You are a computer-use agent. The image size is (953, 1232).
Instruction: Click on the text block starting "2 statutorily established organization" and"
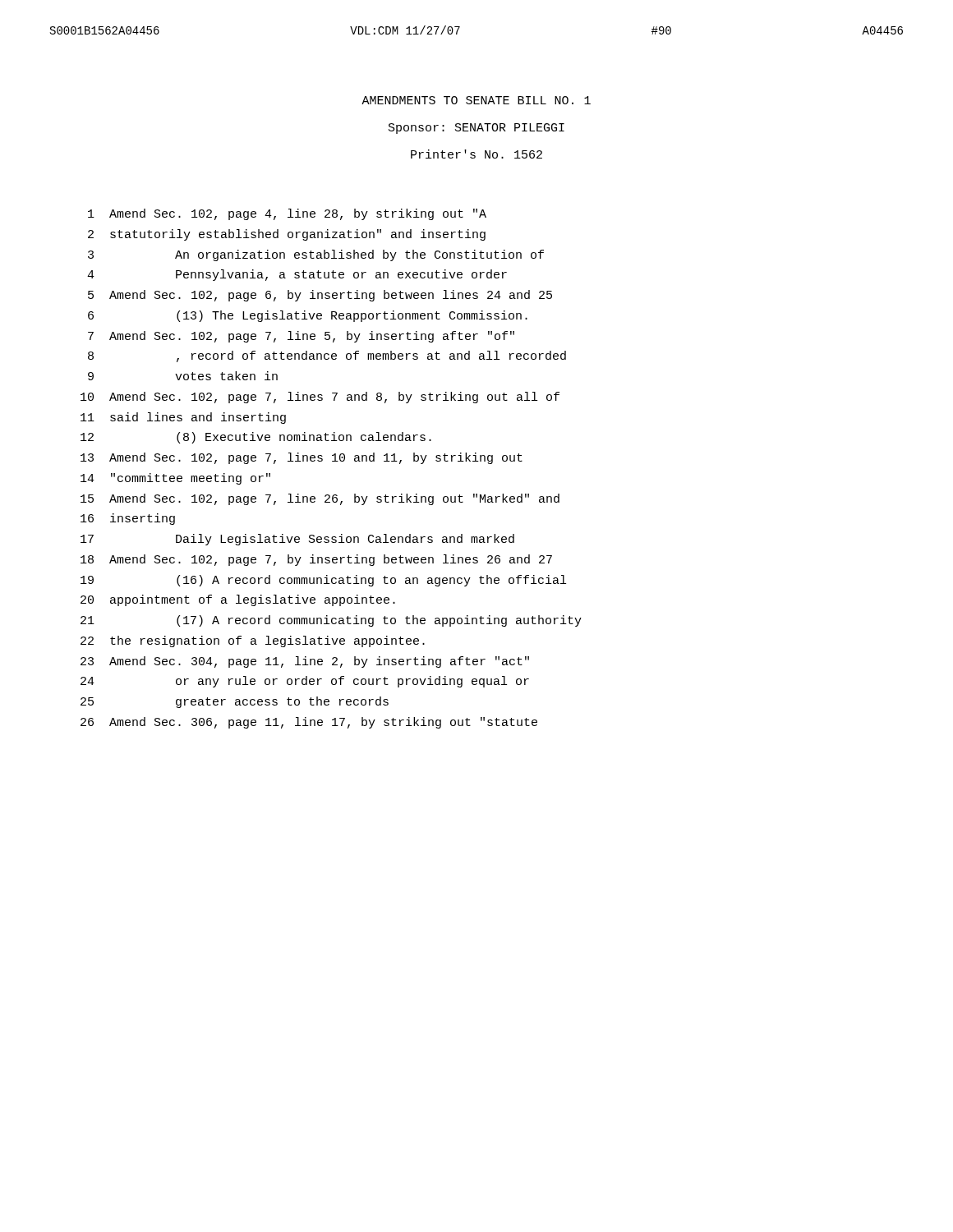point(476,236)
